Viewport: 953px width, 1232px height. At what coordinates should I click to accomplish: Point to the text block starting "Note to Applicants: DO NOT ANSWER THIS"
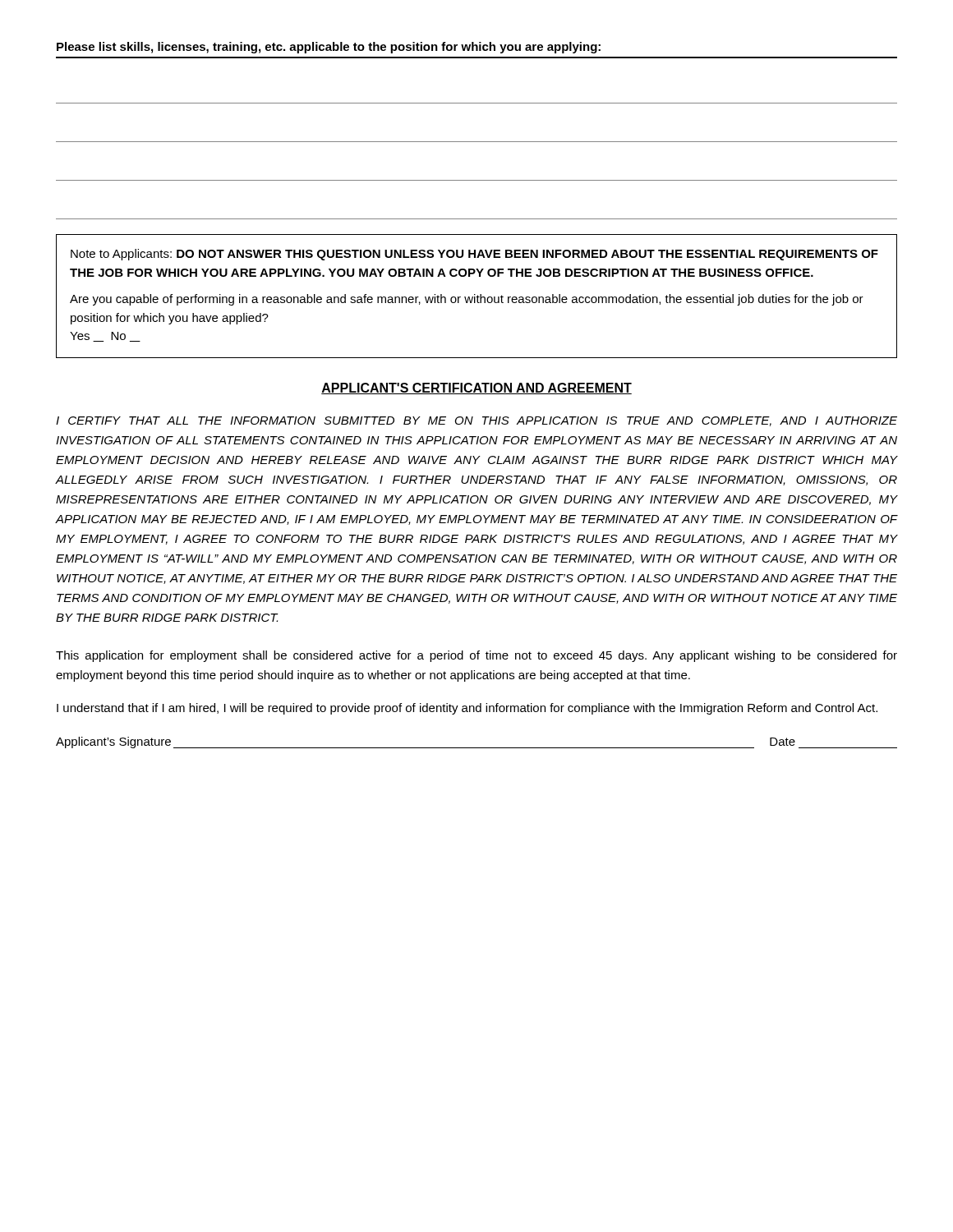[x=476, y=295]
